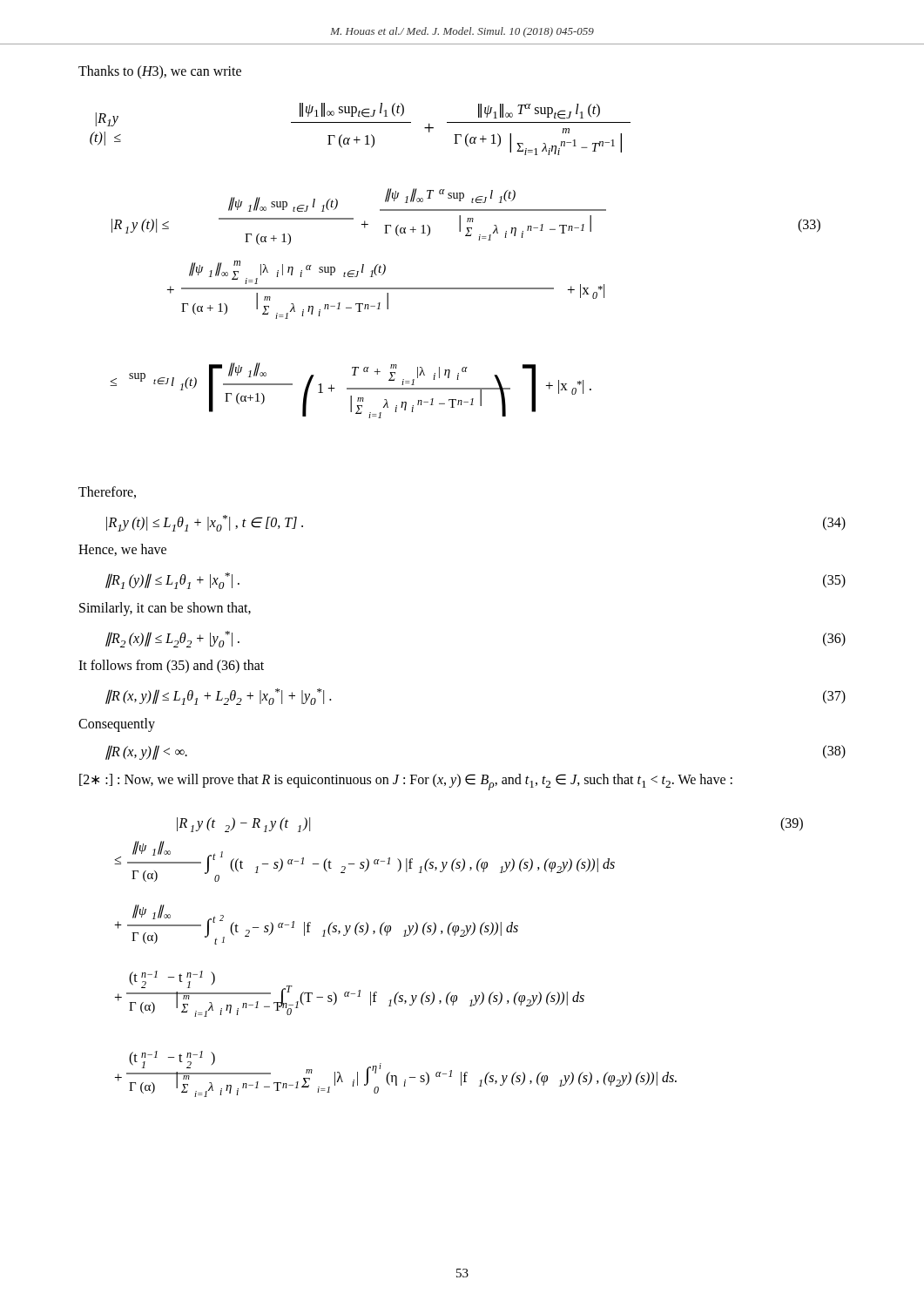Select the passage starting "‖R2 (x)‖ ≤ L2θ2 + |y0*| . (36)"
924x1307 pixels.
[x=180, y=639]
